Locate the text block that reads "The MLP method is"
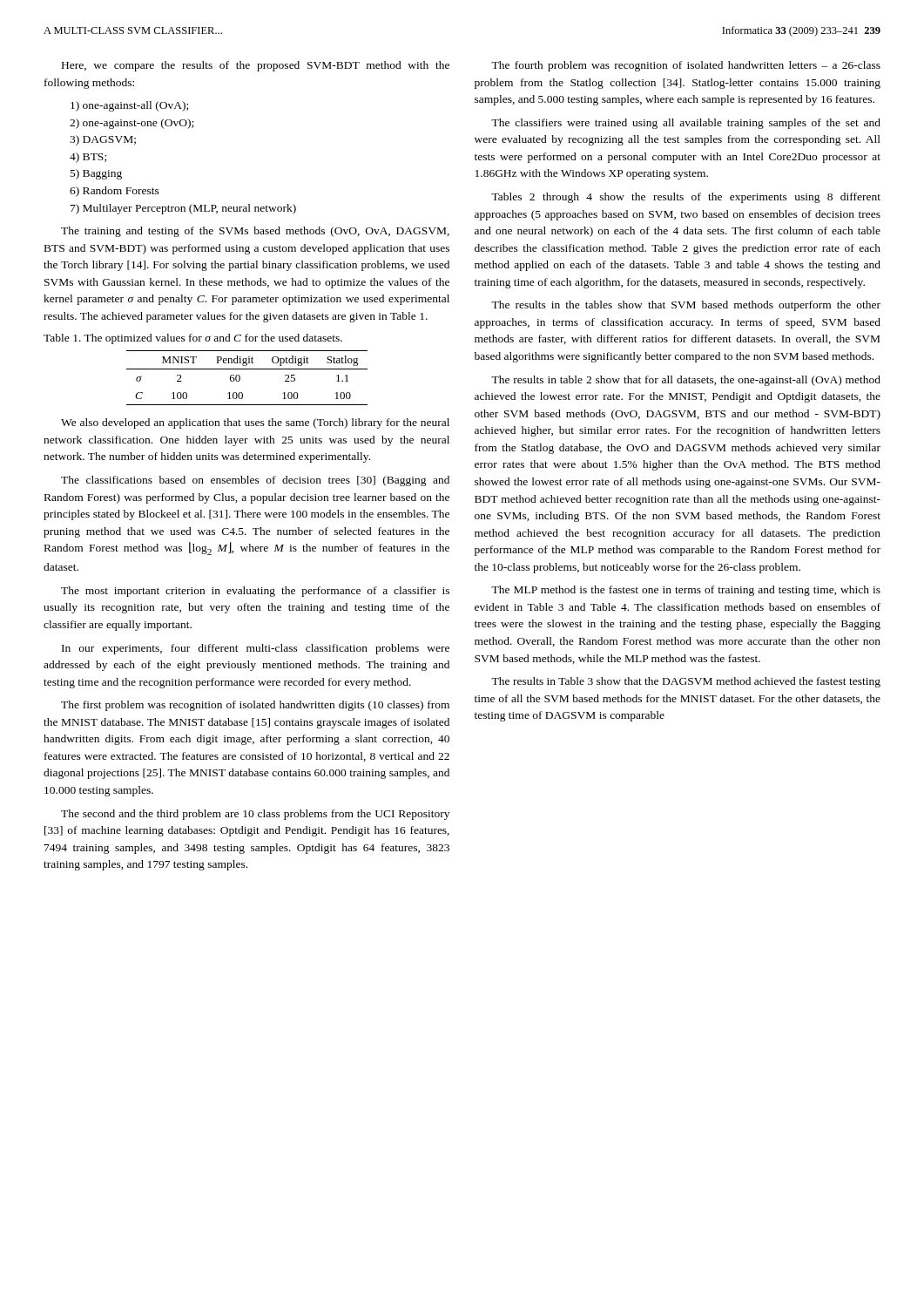The height and width of the screenshot is (1307, 924). tap(677, 624)
